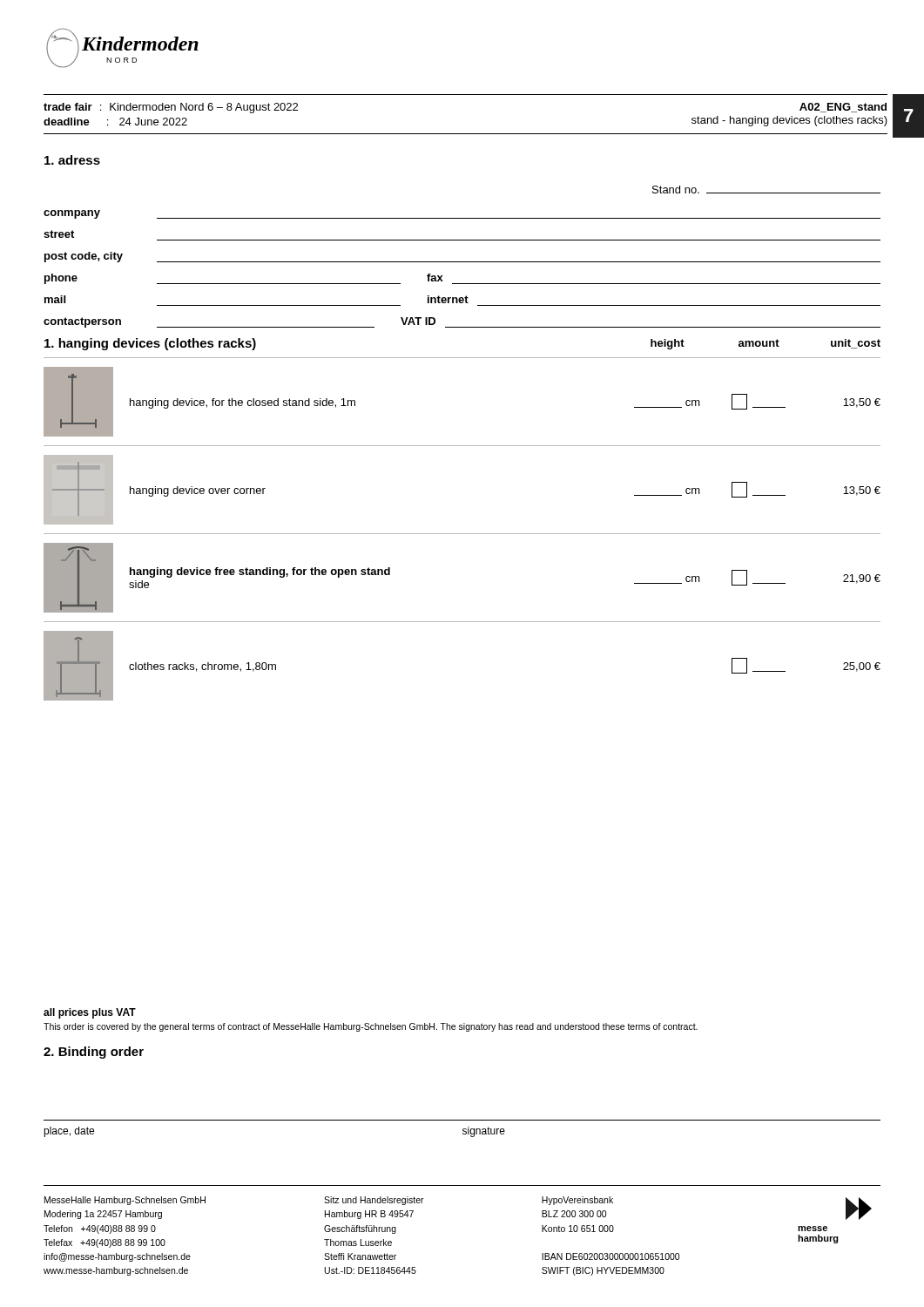924x1307 pixels.
Task: Select the logo
Action: coord(135,50)
